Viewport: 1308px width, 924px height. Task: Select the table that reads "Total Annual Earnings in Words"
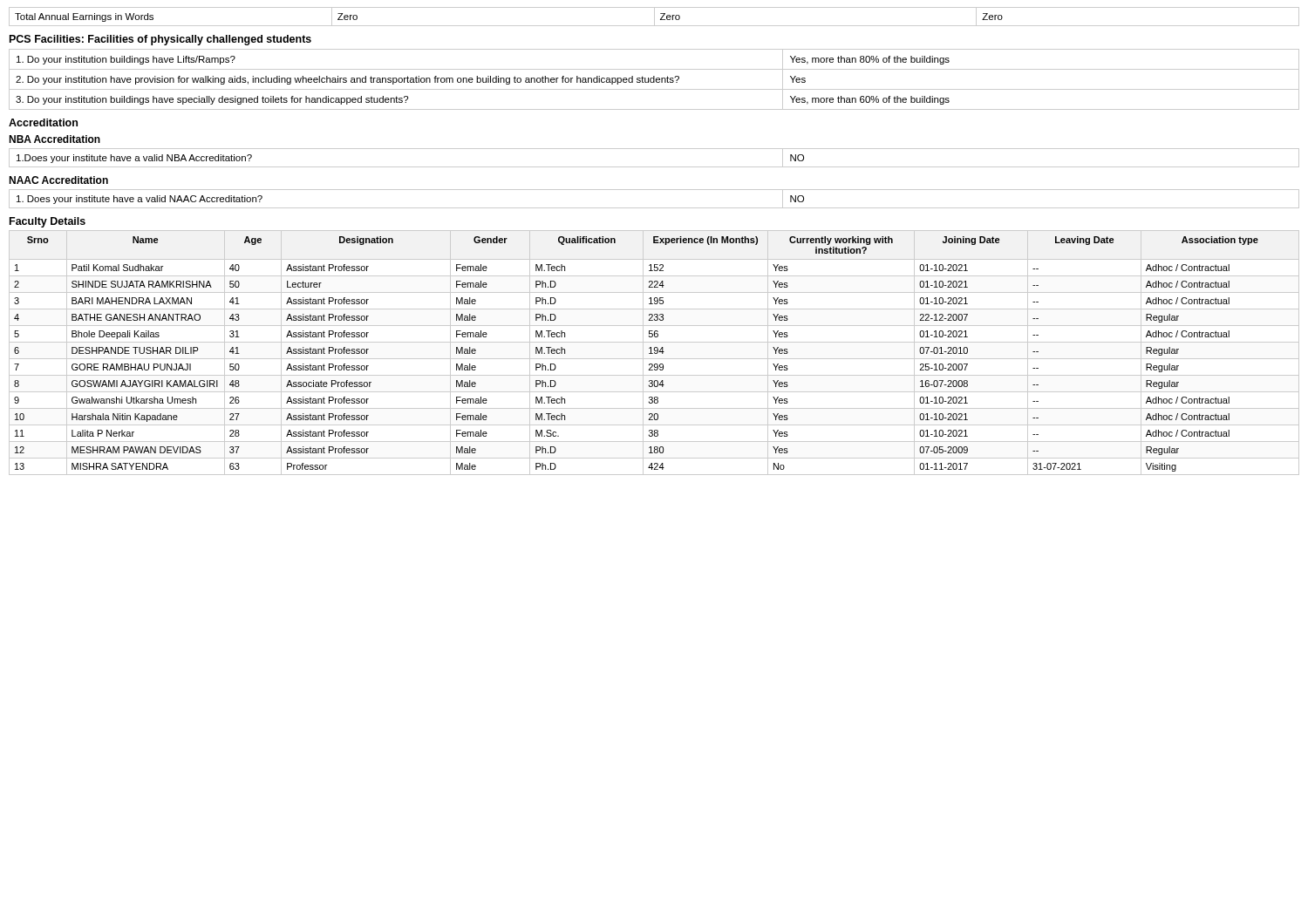click(654, 17)
